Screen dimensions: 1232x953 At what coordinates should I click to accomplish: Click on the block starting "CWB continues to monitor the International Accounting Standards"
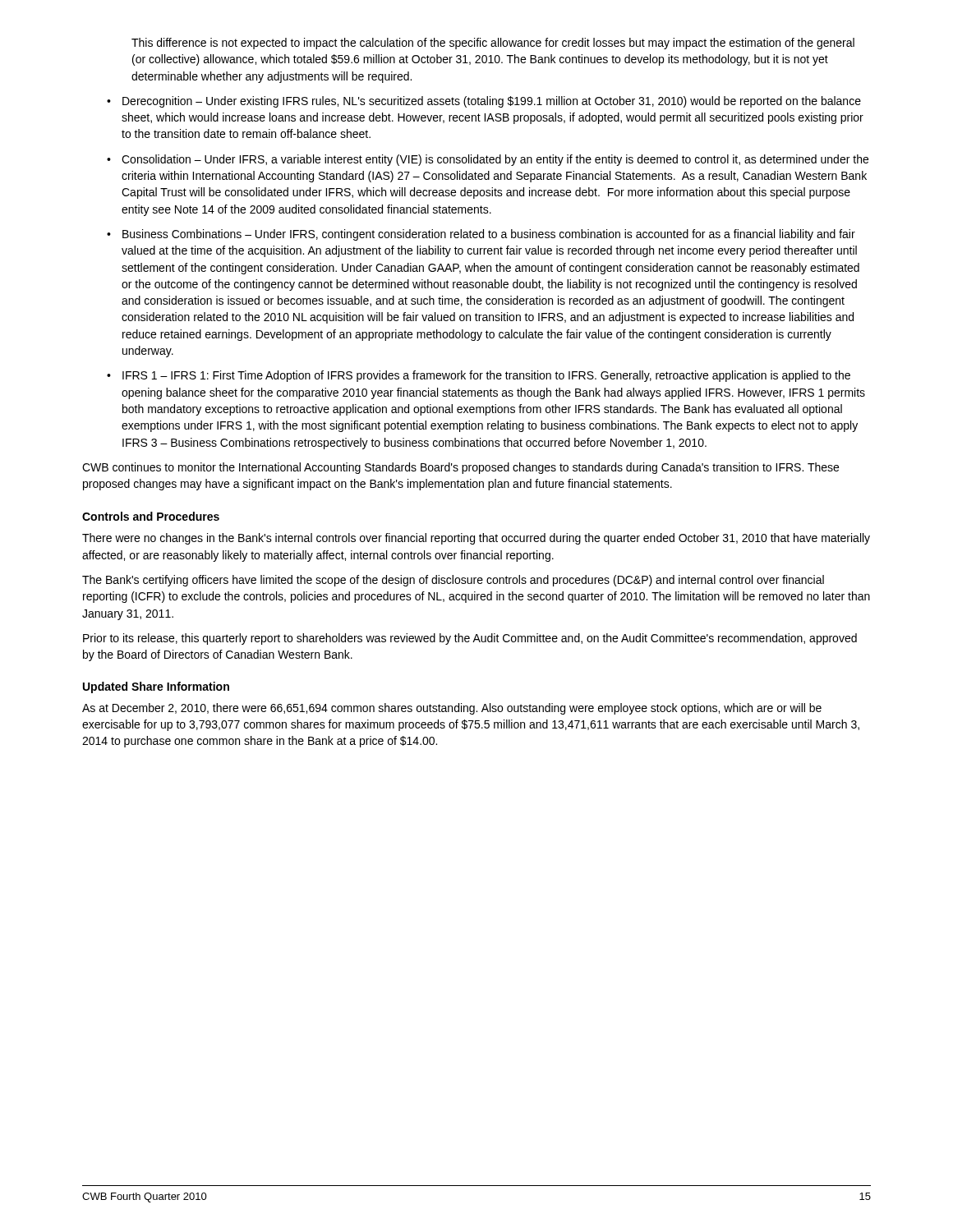[x=461, y=476]
